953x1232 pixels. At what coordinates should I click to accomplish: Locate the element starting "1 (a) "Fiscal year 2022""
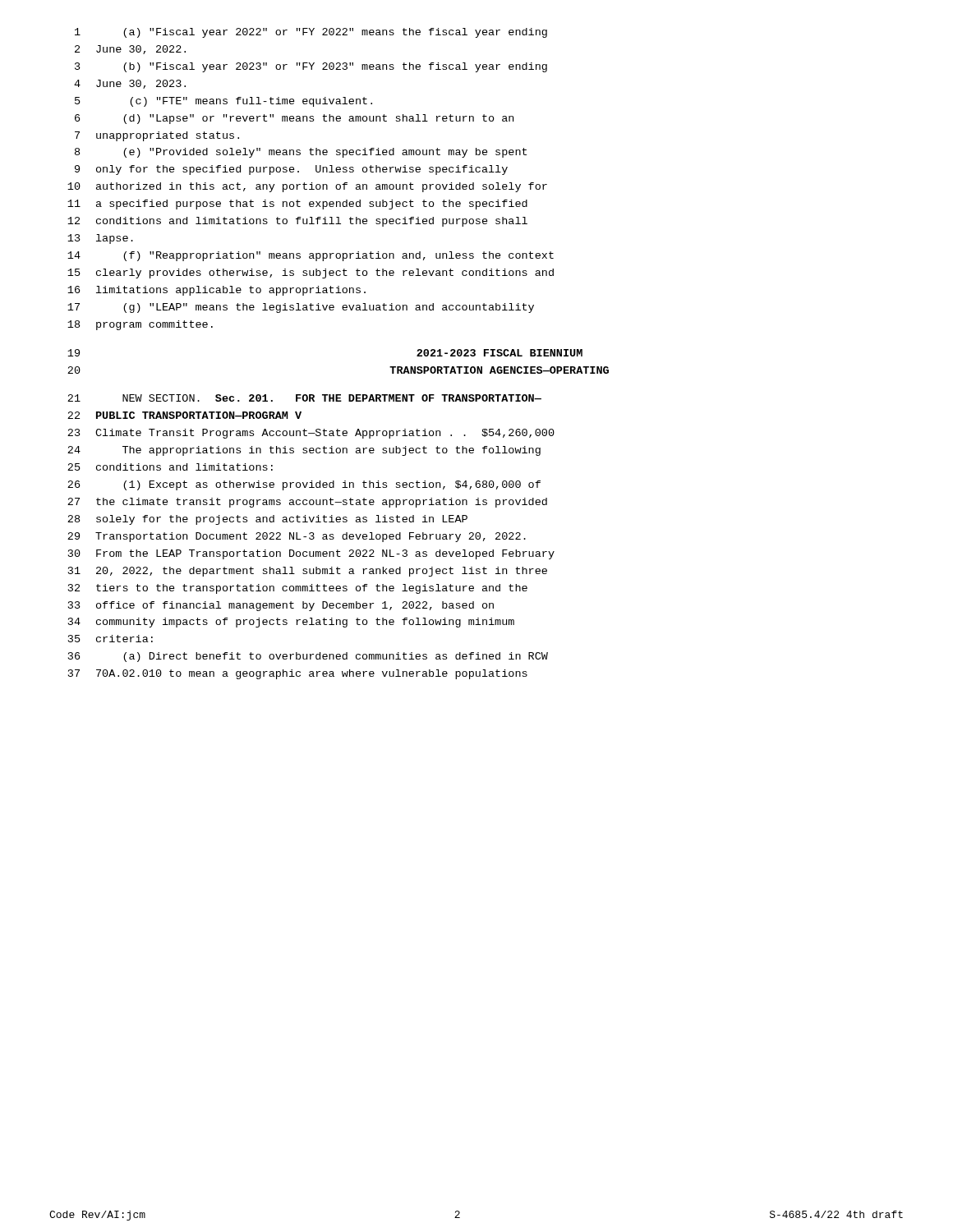pyautogui.click(x=476, y=42)
